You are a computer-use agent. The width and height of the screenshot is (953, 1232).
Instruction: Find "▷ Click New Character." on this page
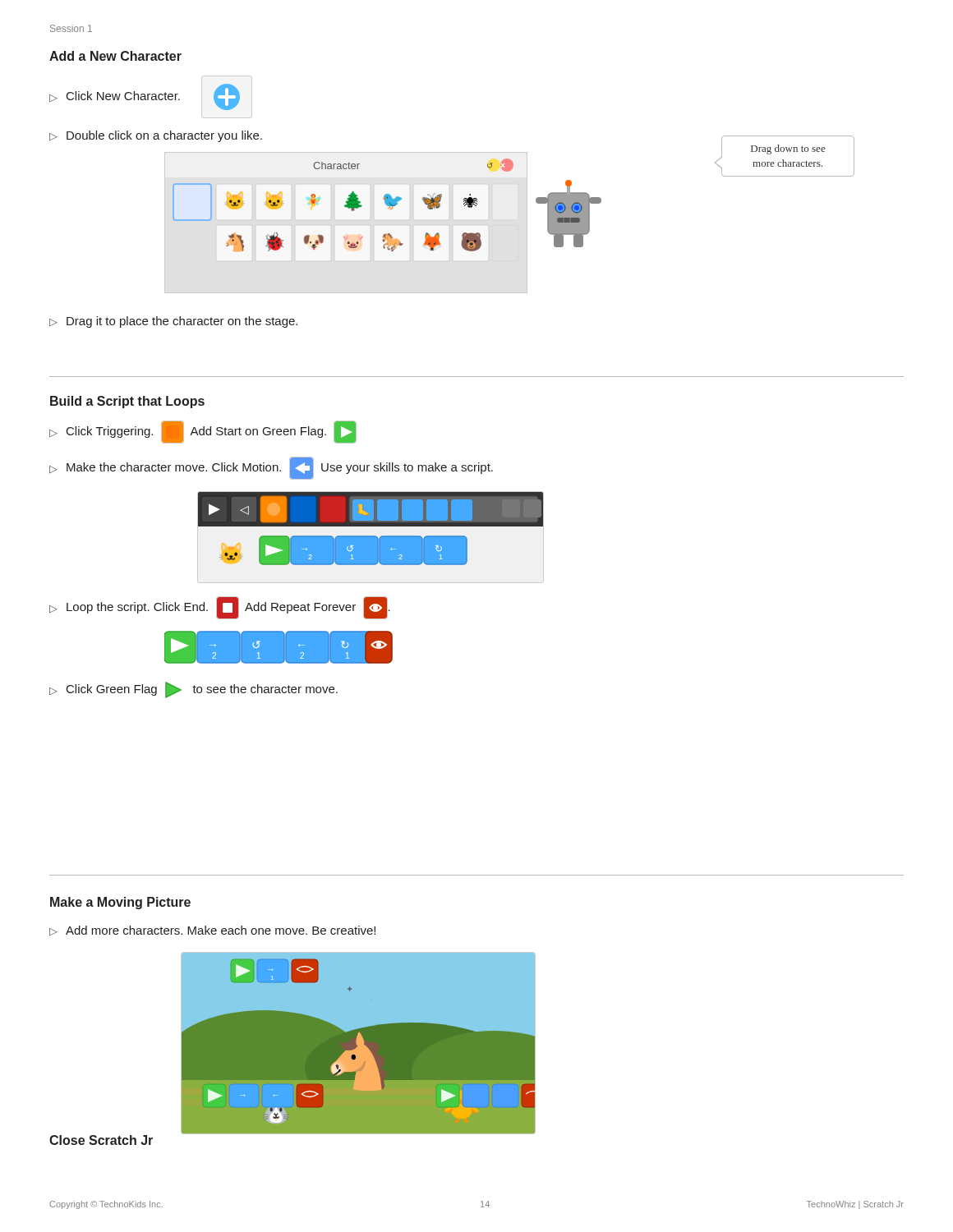pos(151,97)
